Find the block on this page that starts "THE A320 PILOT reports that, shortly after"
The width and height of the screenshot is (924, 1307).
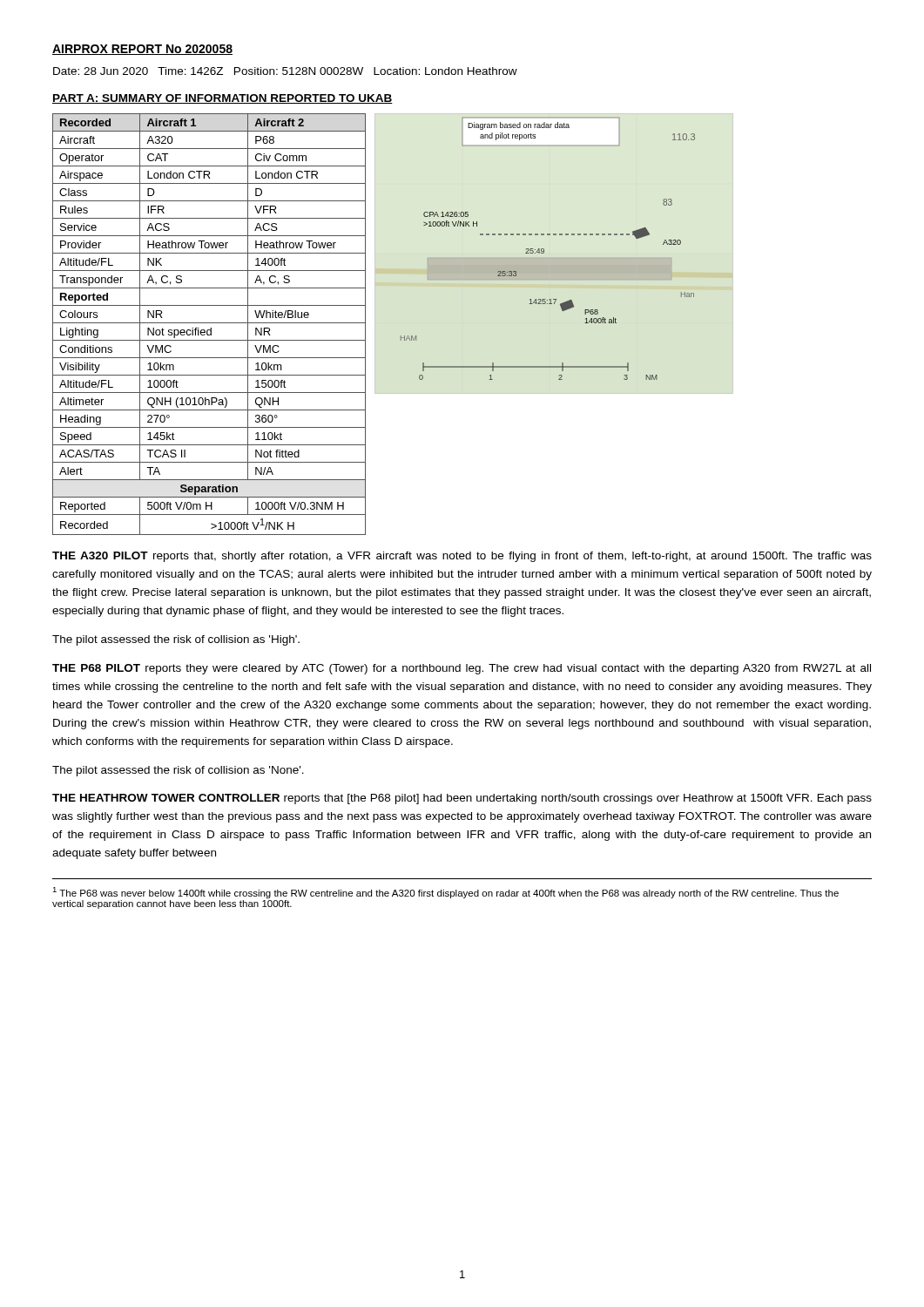462,583
